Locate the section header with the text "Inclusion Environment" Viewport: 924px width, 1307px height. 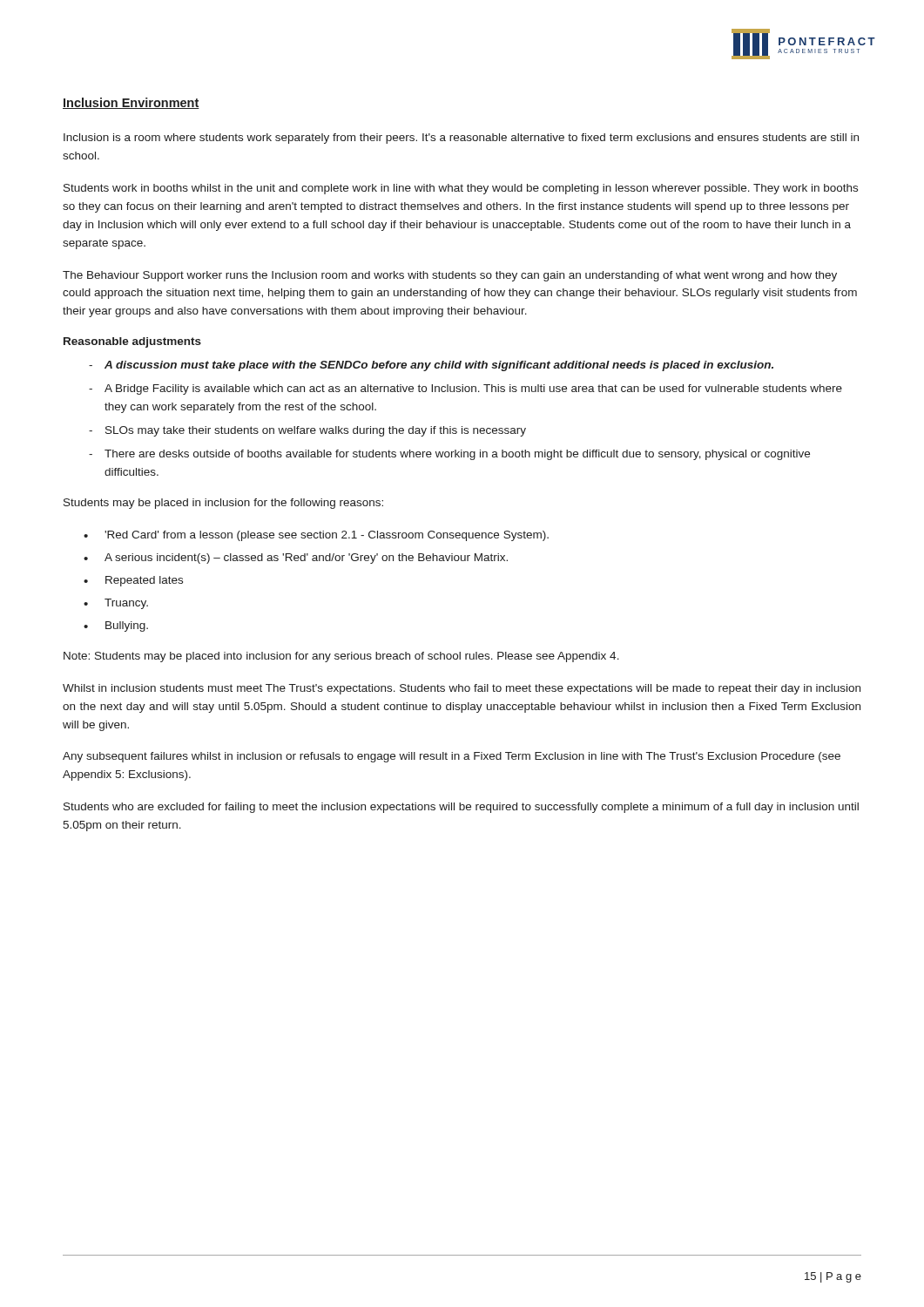pyautogui.click(x=131, y=103)
